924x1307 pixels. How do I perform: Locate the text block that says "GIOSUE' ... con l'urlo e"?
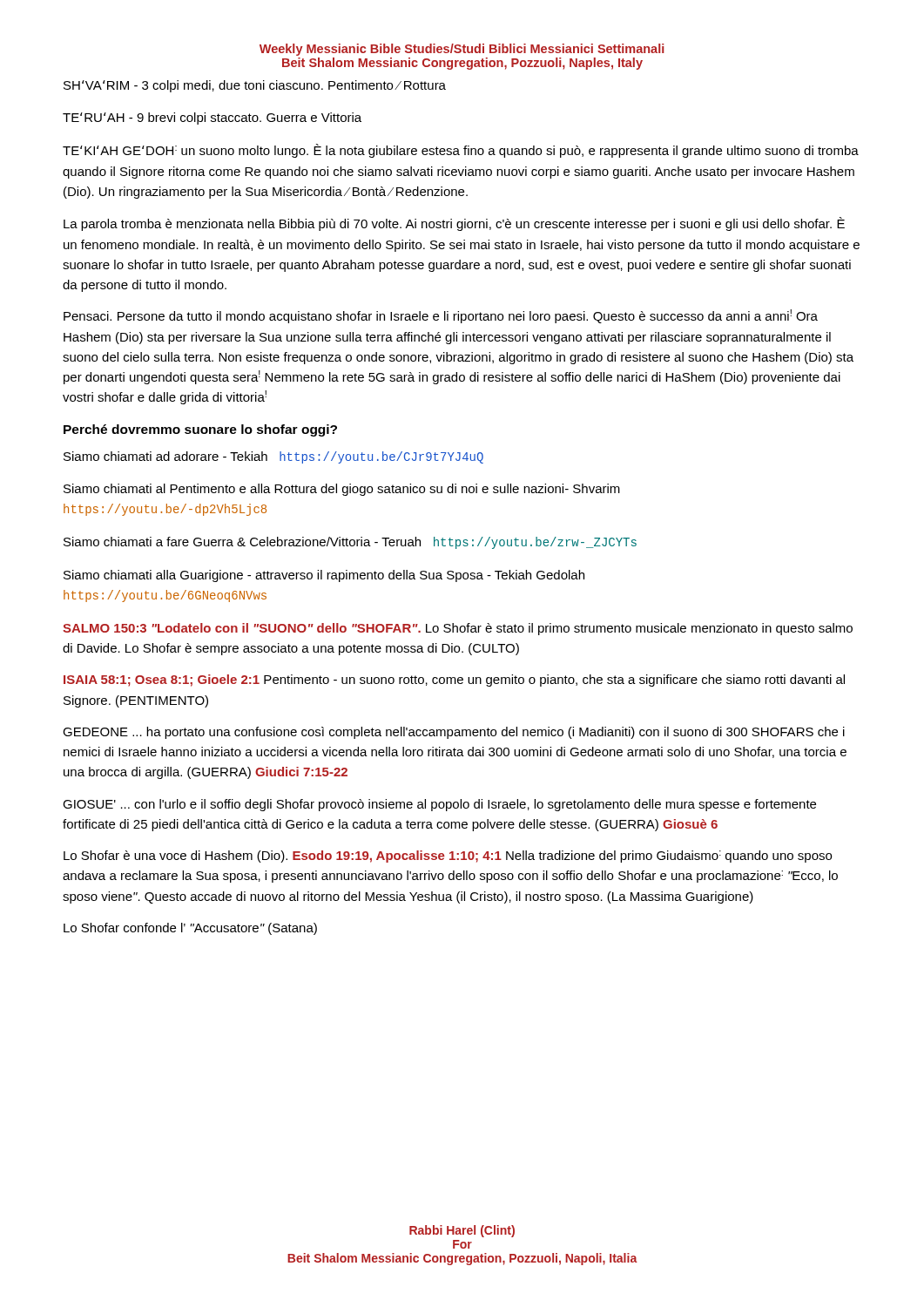click(440, 813)
